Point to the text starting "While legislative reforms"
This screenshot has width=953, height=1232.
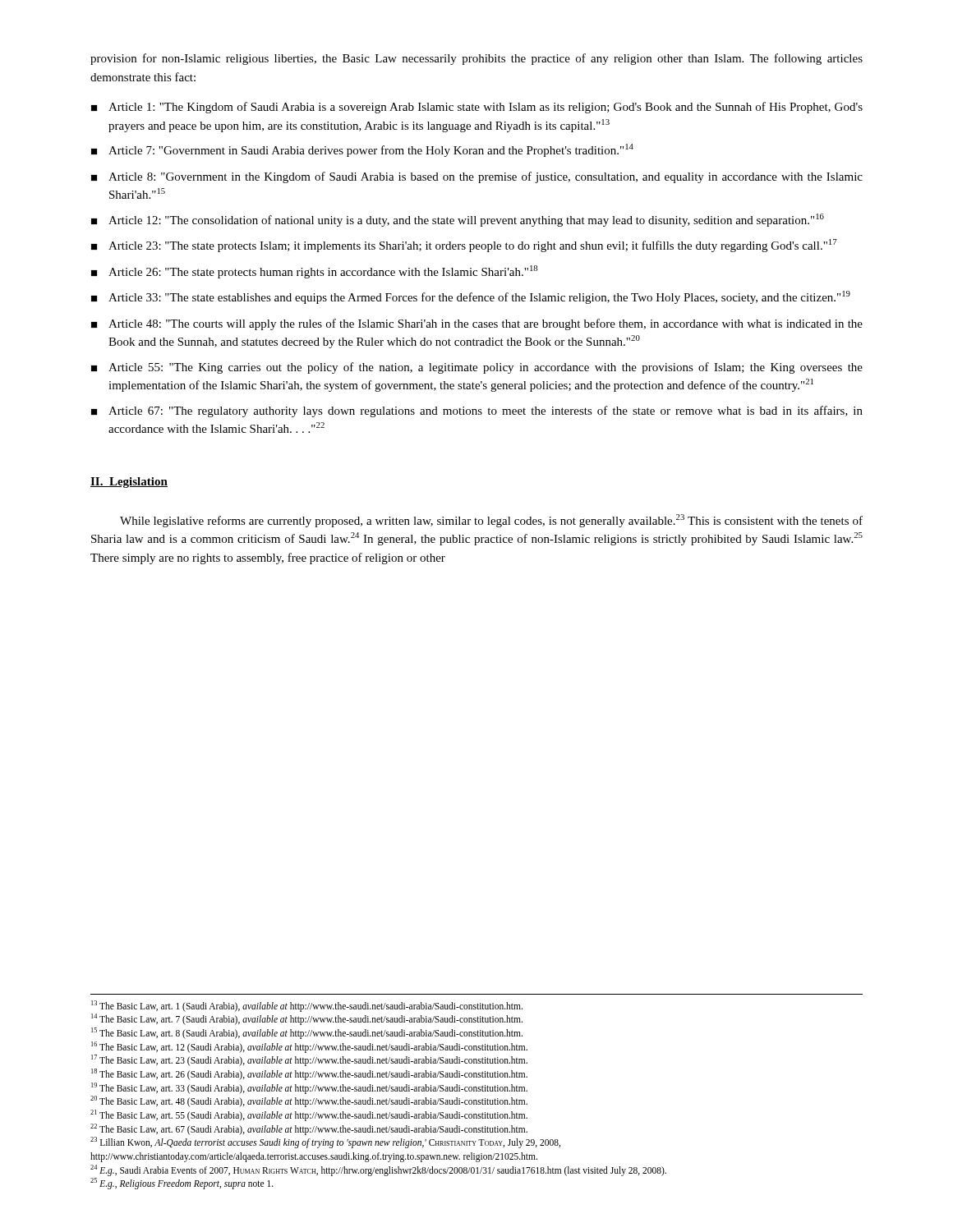click(476, 538)
